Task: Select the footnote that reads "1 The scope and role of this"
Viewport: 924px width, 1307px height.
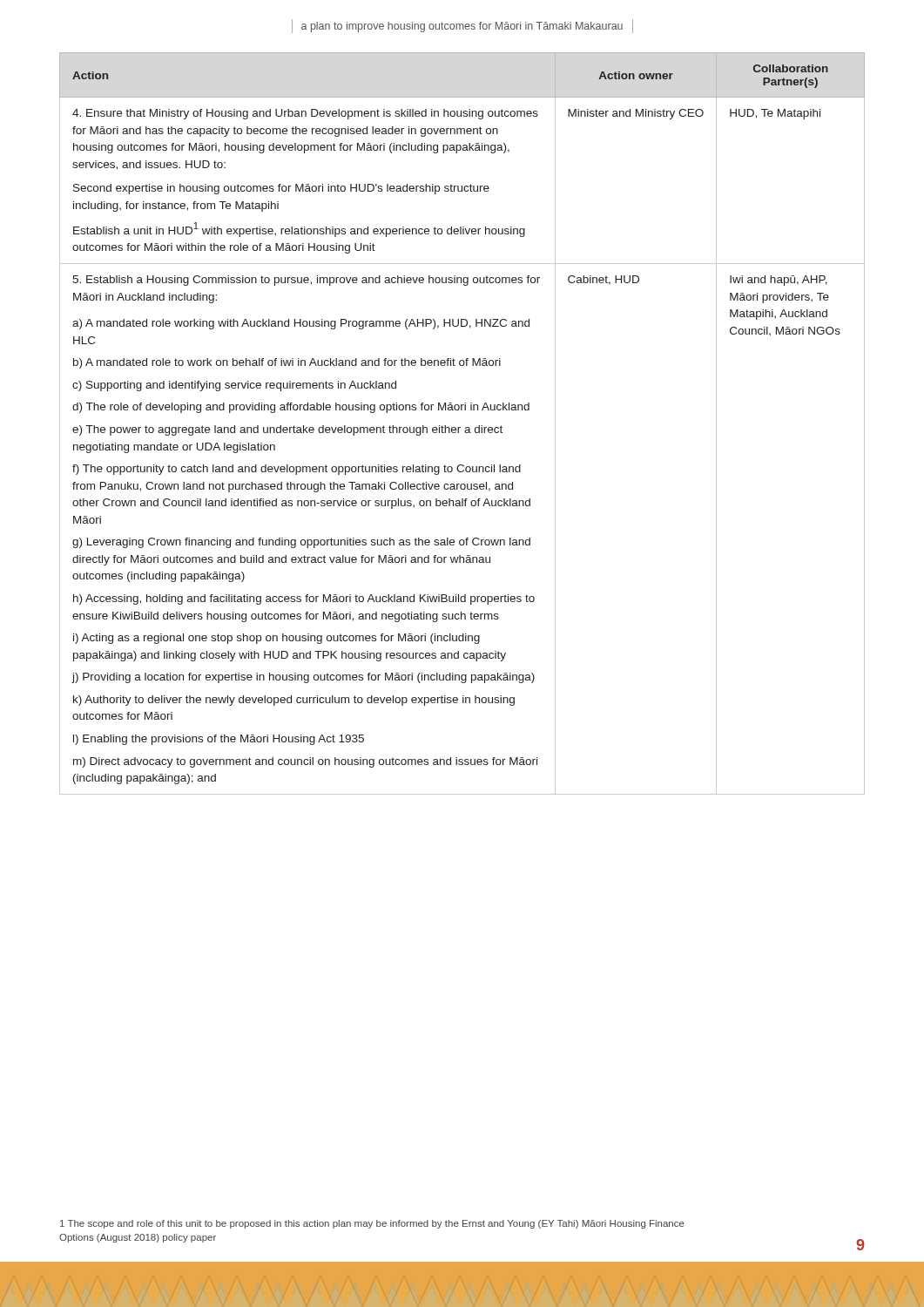Action: pos(372,1230)
